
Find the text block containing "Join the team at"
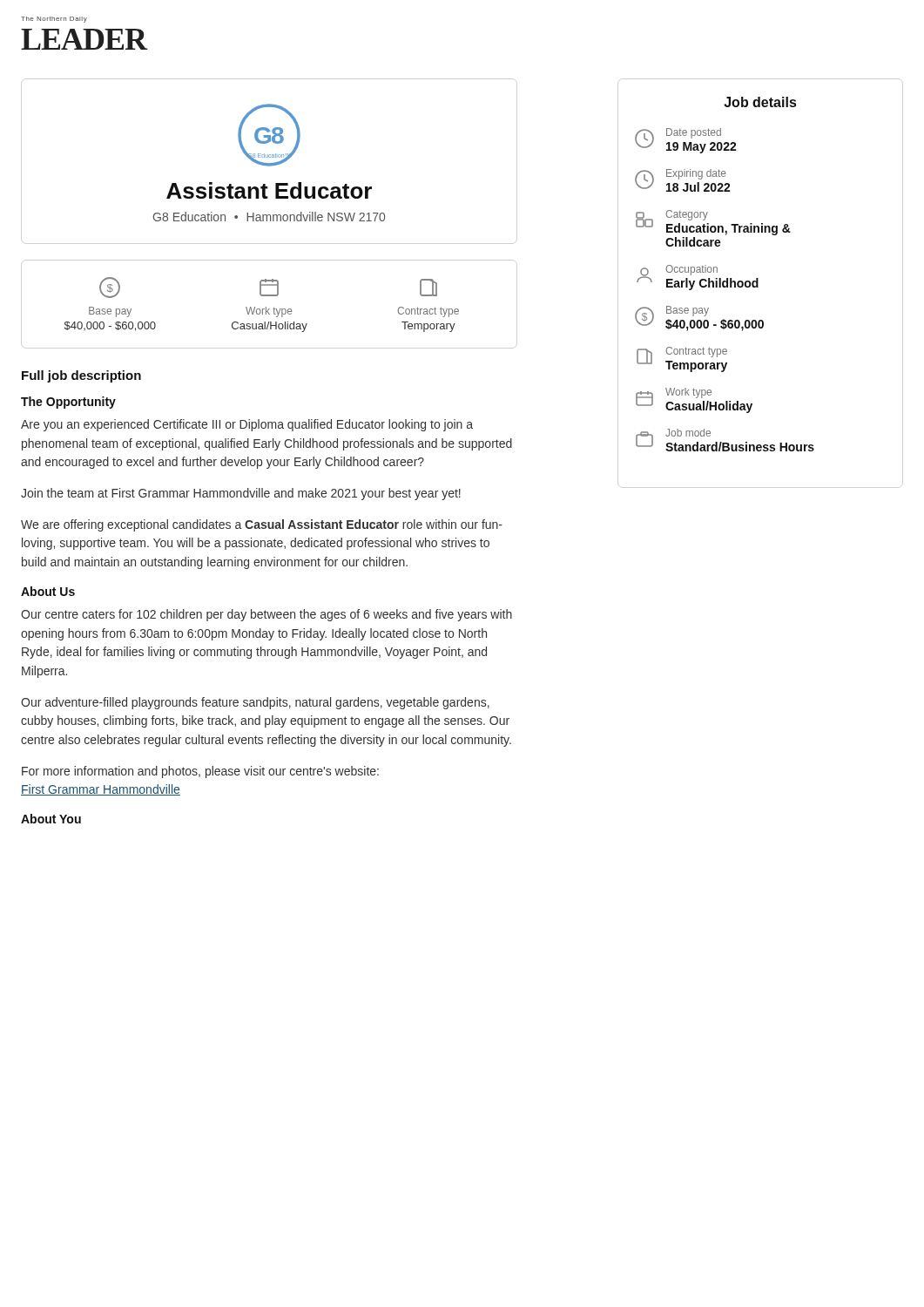tap(241, 493)
